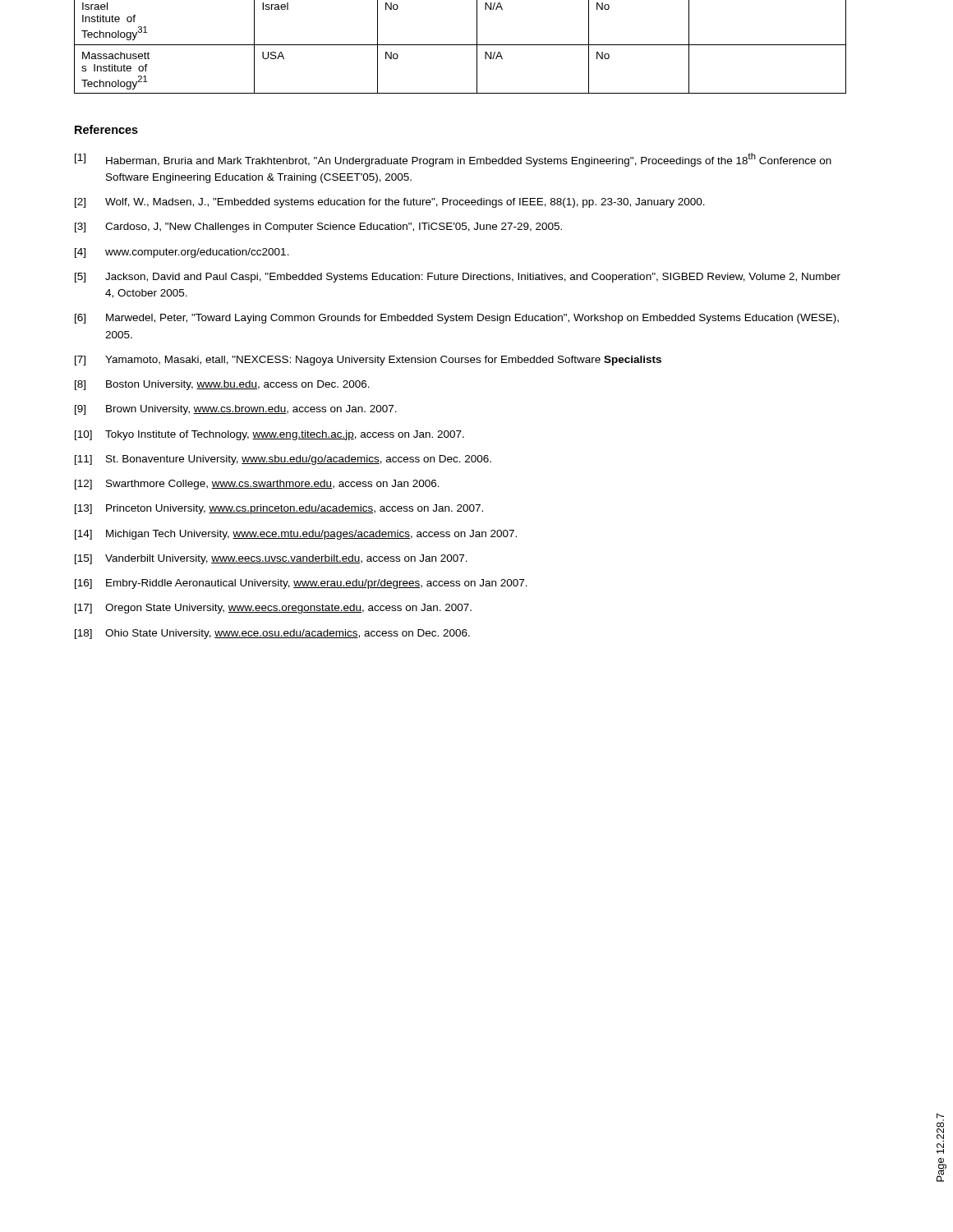Image resolution: width=953 pixels, height=1232 pixels.
Task: Locate the text starting "[14] Michigan Tech University, www.ece.mtu.edu/pages/academics, access on"
Action: point(460,534)
